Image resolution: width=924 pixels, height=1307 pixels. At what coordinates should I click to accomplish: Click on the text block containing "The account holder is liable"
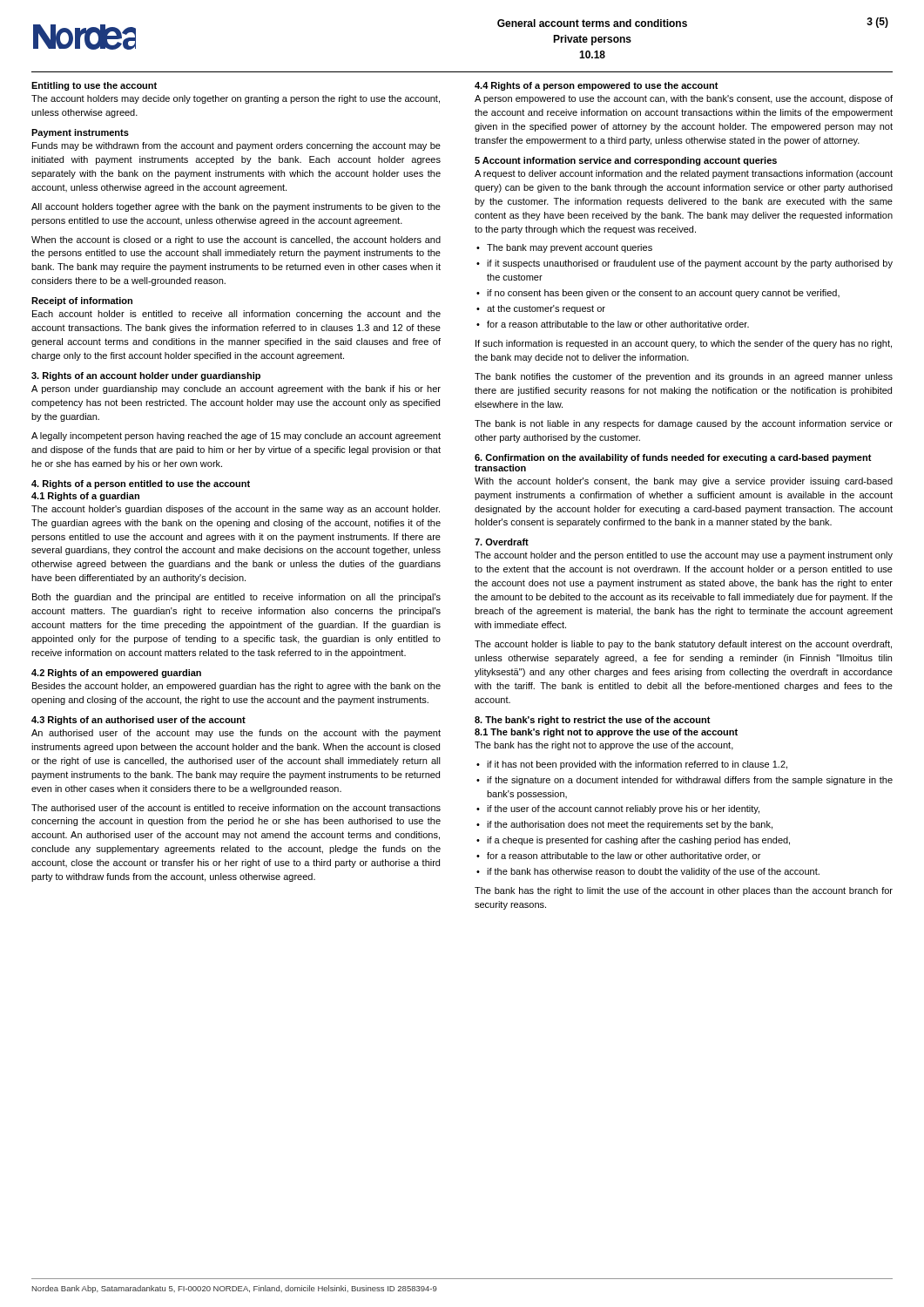click(684, 672)
